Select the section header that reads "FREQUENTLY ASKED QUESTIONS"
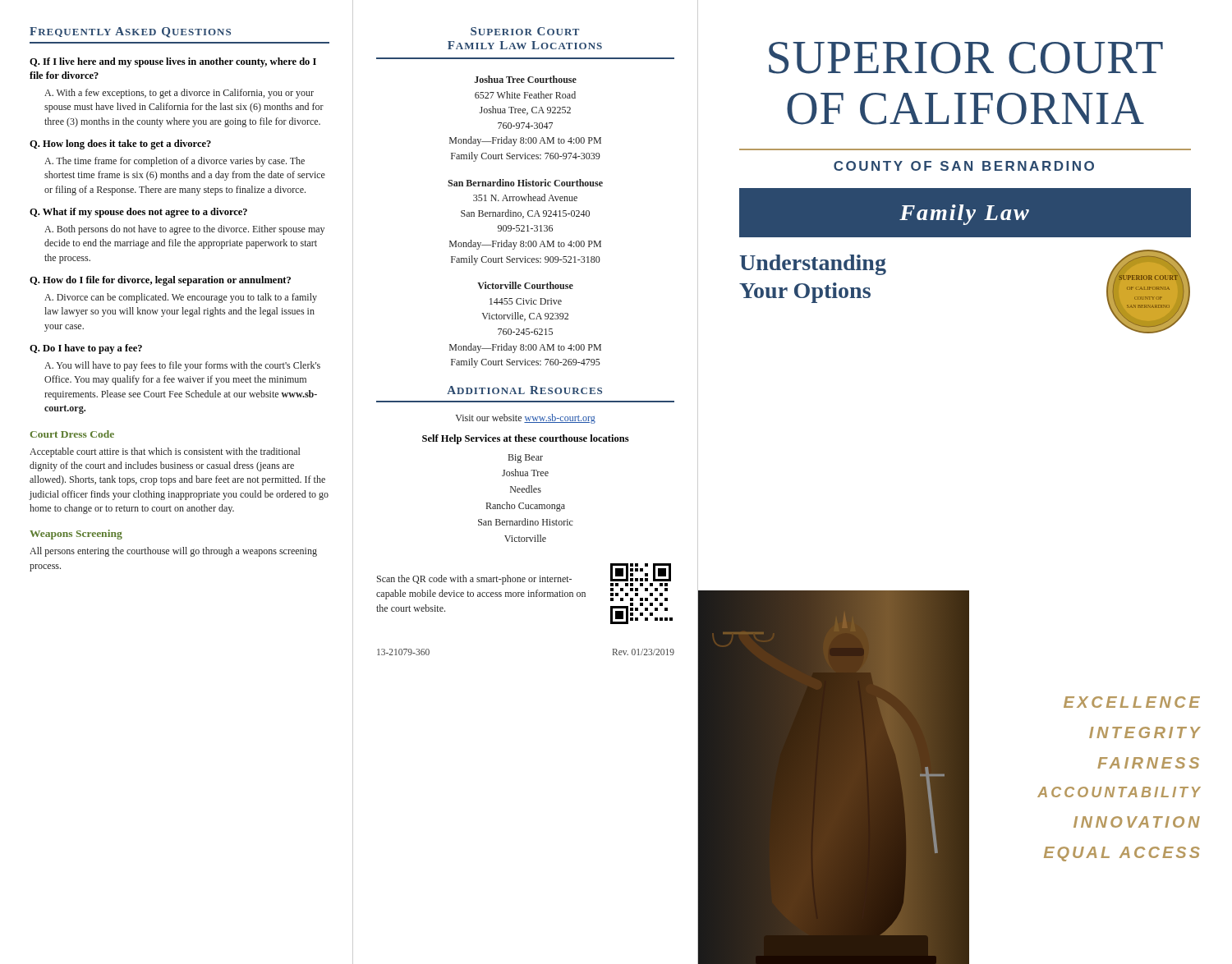Screen dimensions: 964x1232 coord(131,31)
